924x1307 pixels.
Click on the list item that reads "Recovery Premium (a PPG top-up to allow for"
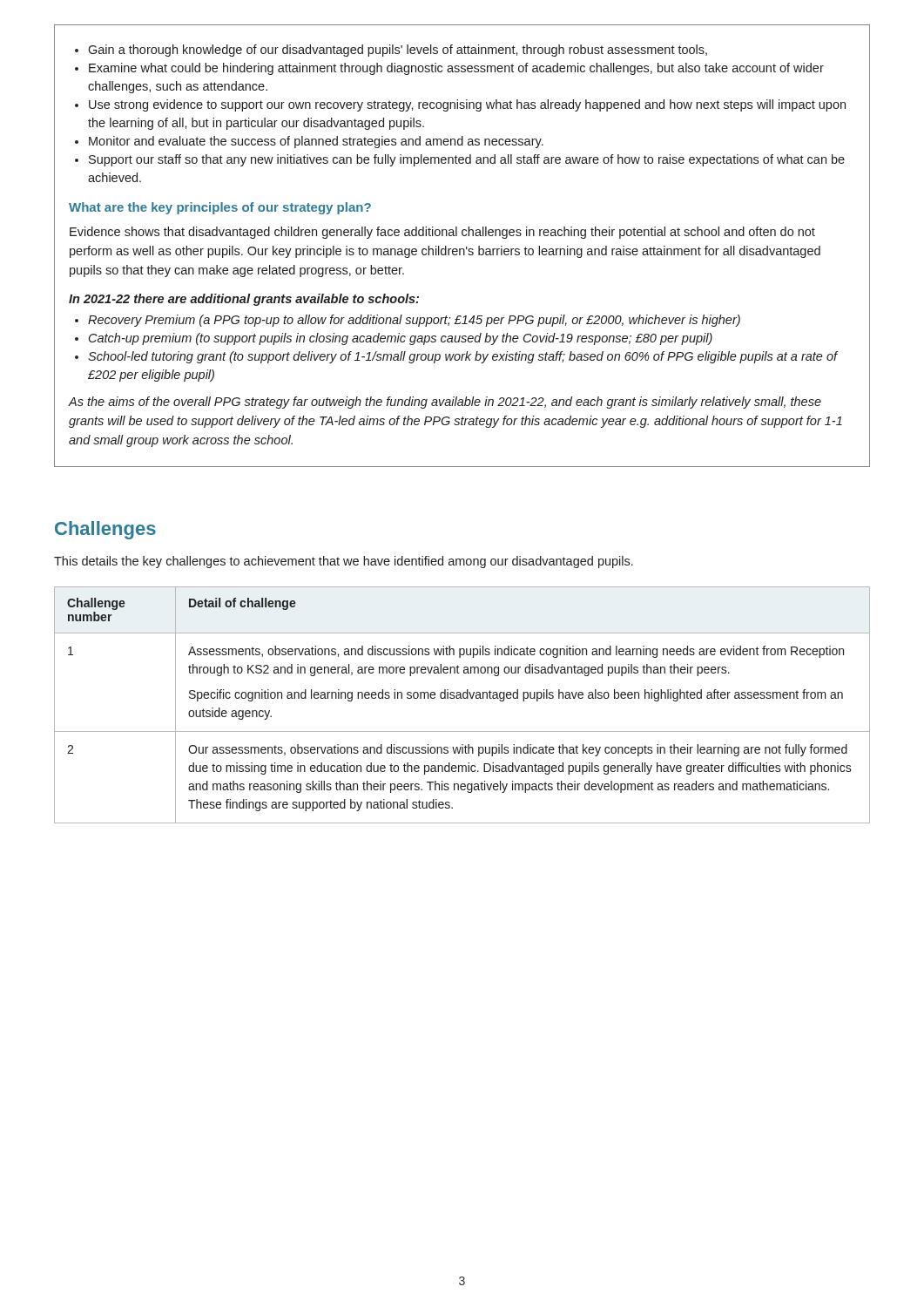pos(468,321)
